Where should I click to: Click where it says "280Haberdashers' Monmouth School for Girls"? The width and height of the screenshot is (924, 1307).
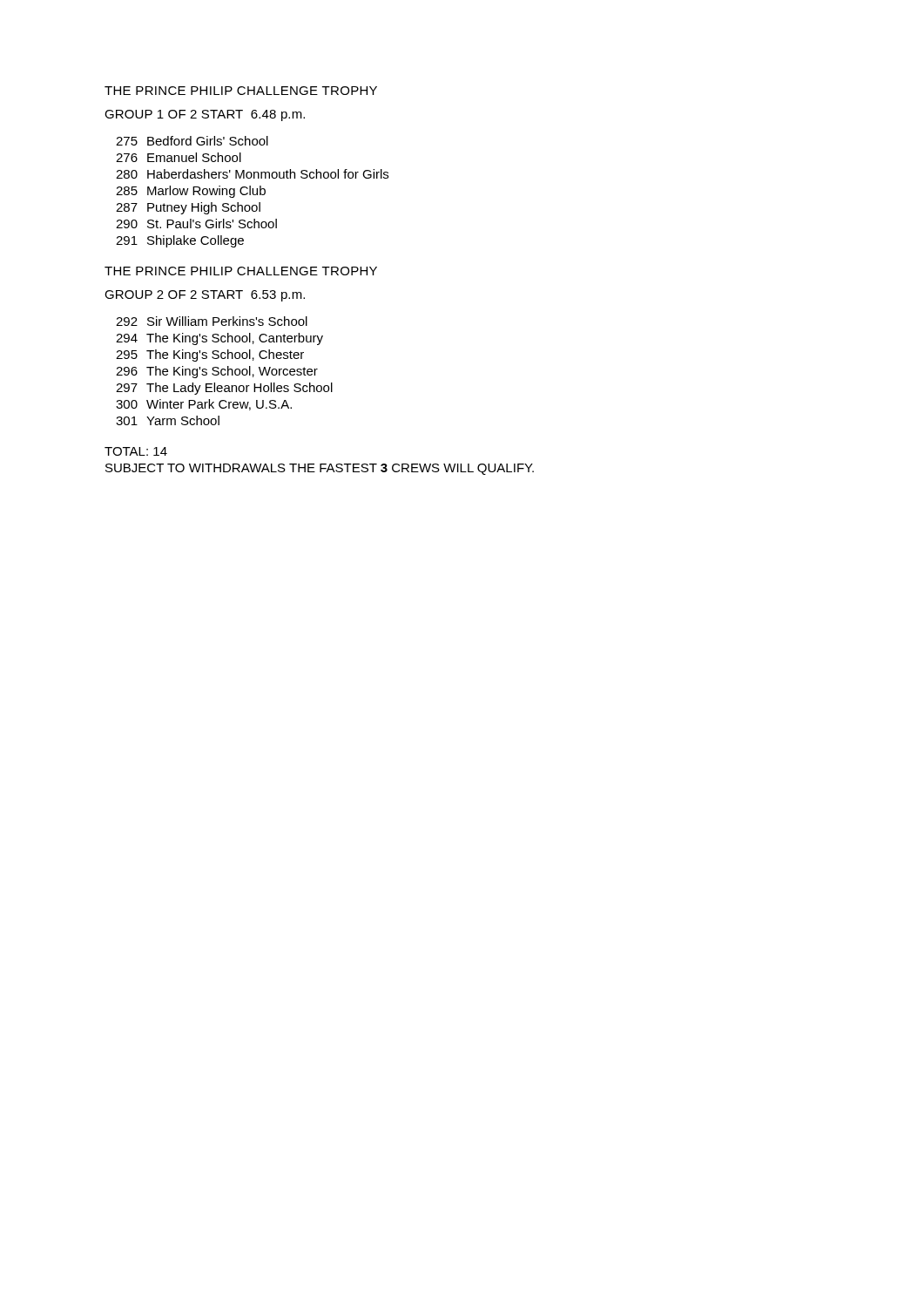(252, 174)
